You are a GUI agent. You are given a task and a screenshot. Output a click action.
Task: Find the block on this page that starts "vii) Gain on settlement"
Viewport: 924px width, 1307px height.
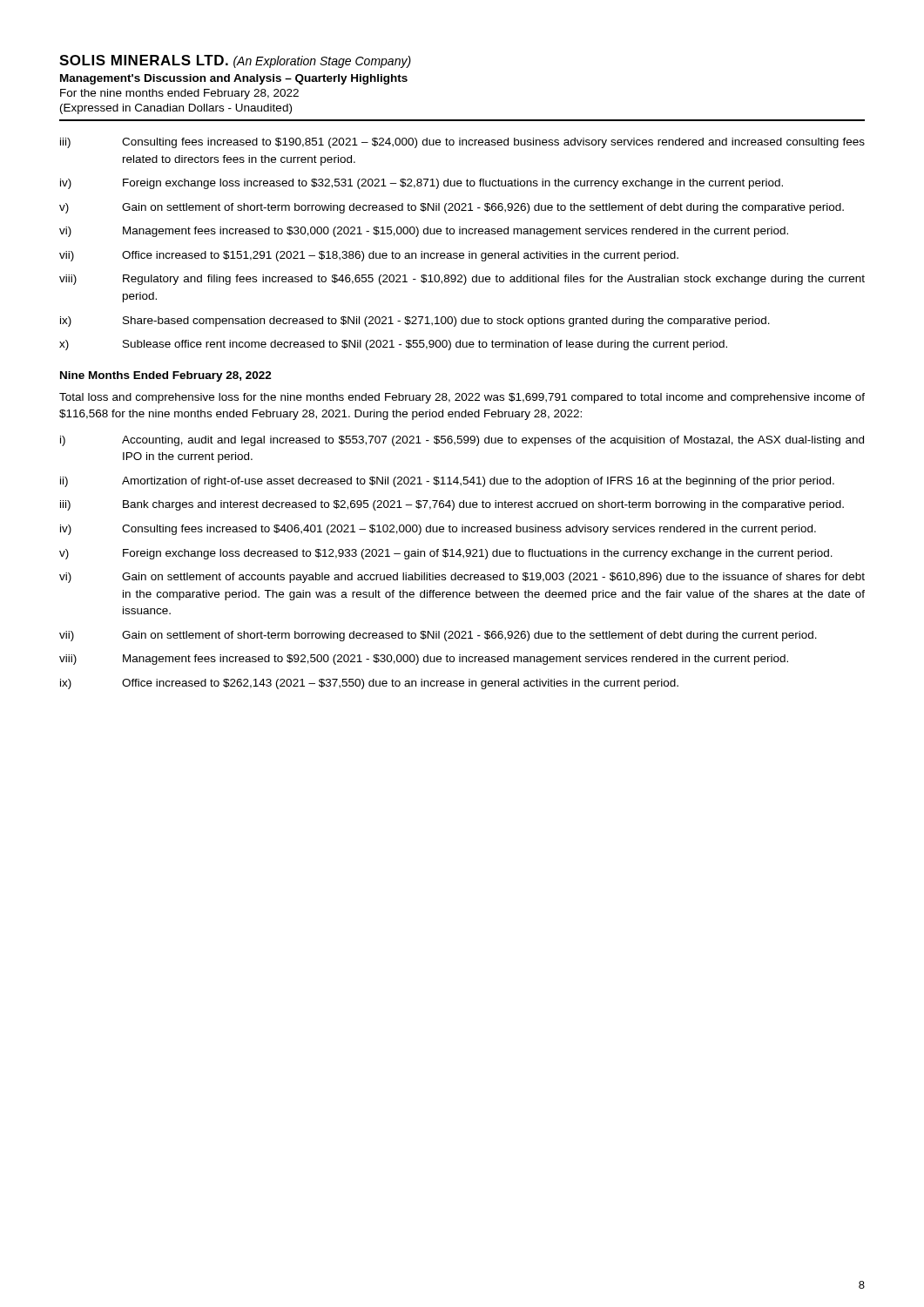(x=462, y=635)
